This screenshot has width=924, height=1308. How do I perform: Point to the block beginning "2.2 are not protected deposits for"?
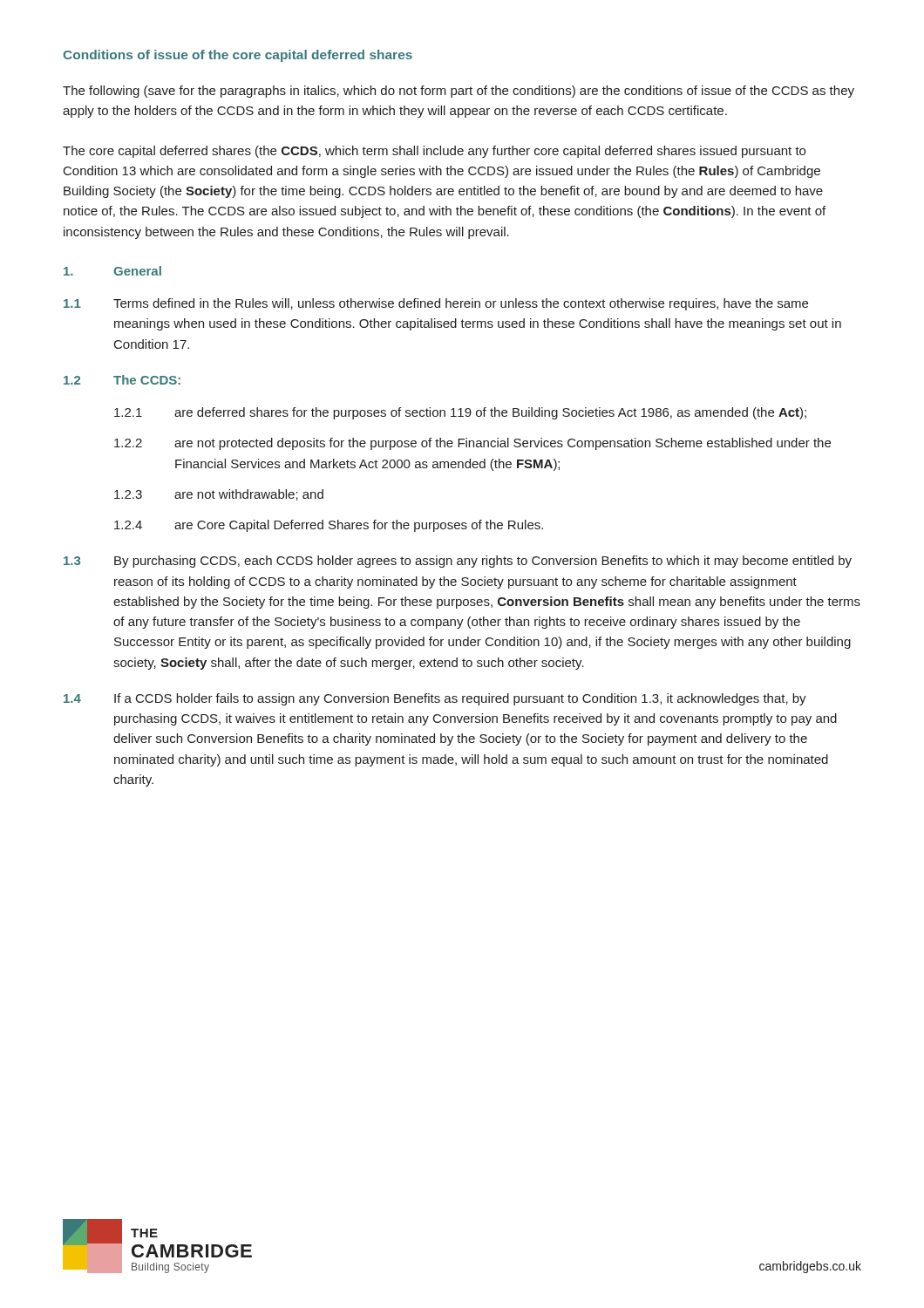pyautogui.click(x=487, y=453)
